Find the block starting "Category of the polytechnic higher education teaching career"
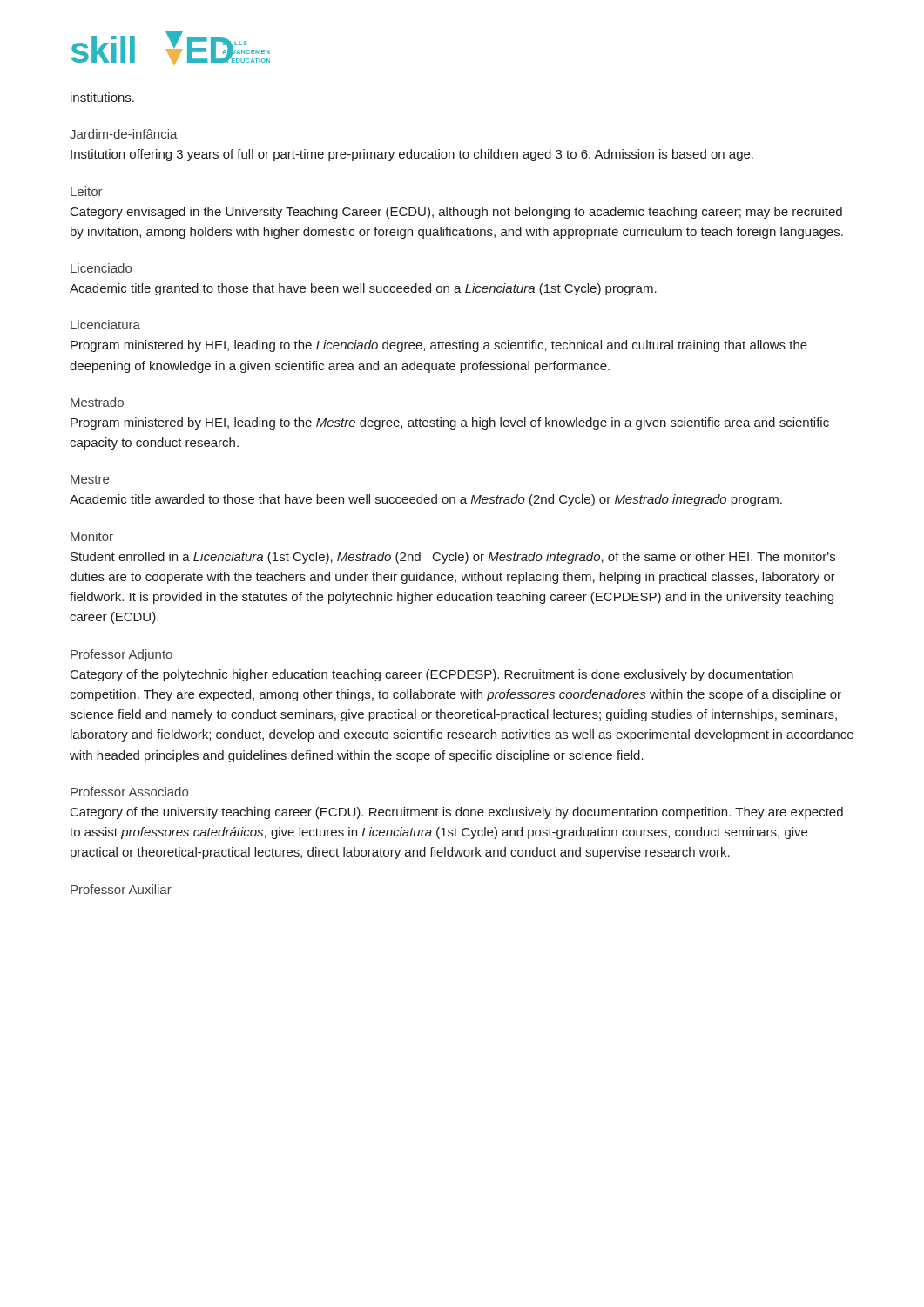Screen dimensions: 1307x924 point(462,714)
